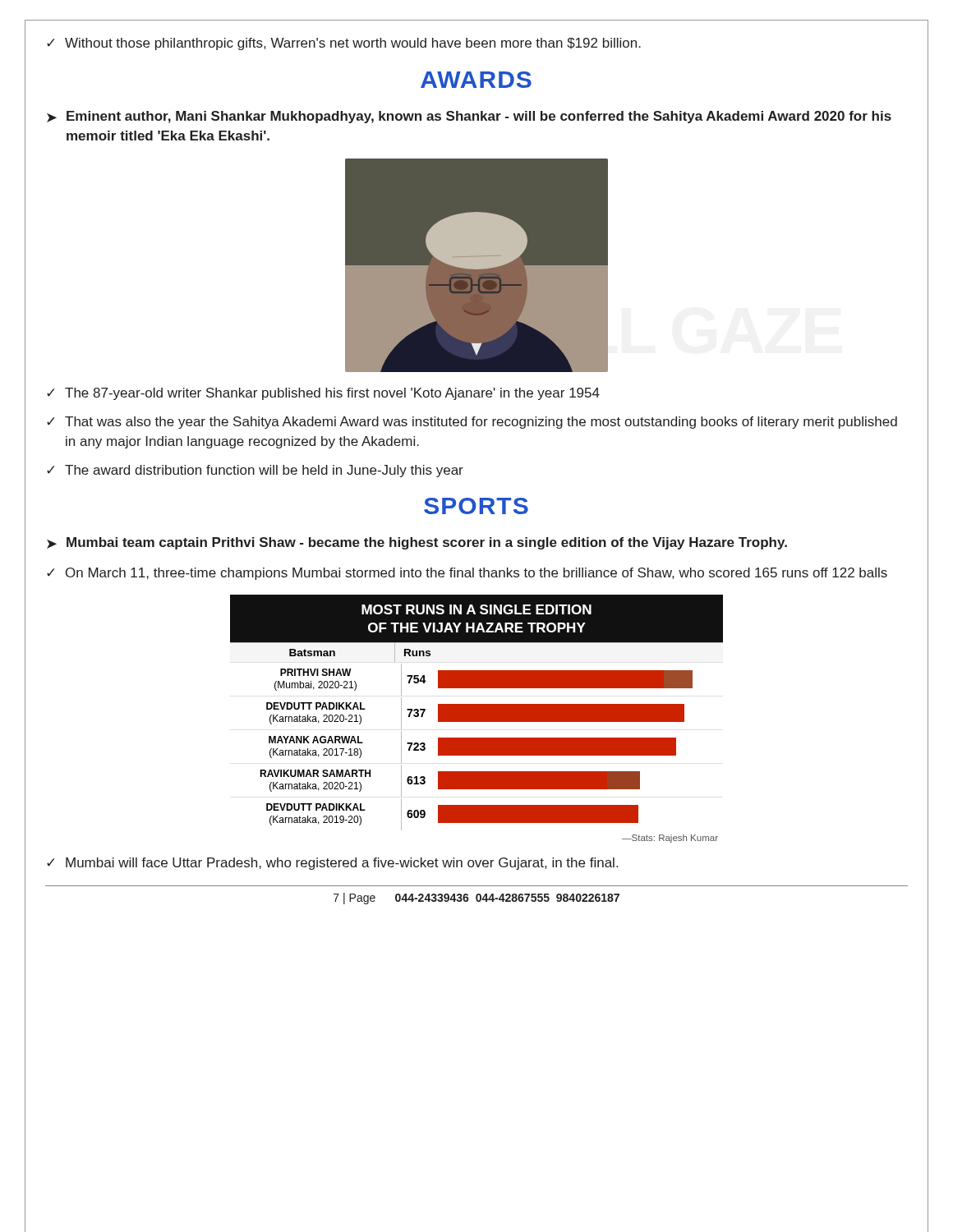Locate the block of text that opens with "✓ Without those philanthropic gifts,"

pyautogui.click(x=343, y=44)
